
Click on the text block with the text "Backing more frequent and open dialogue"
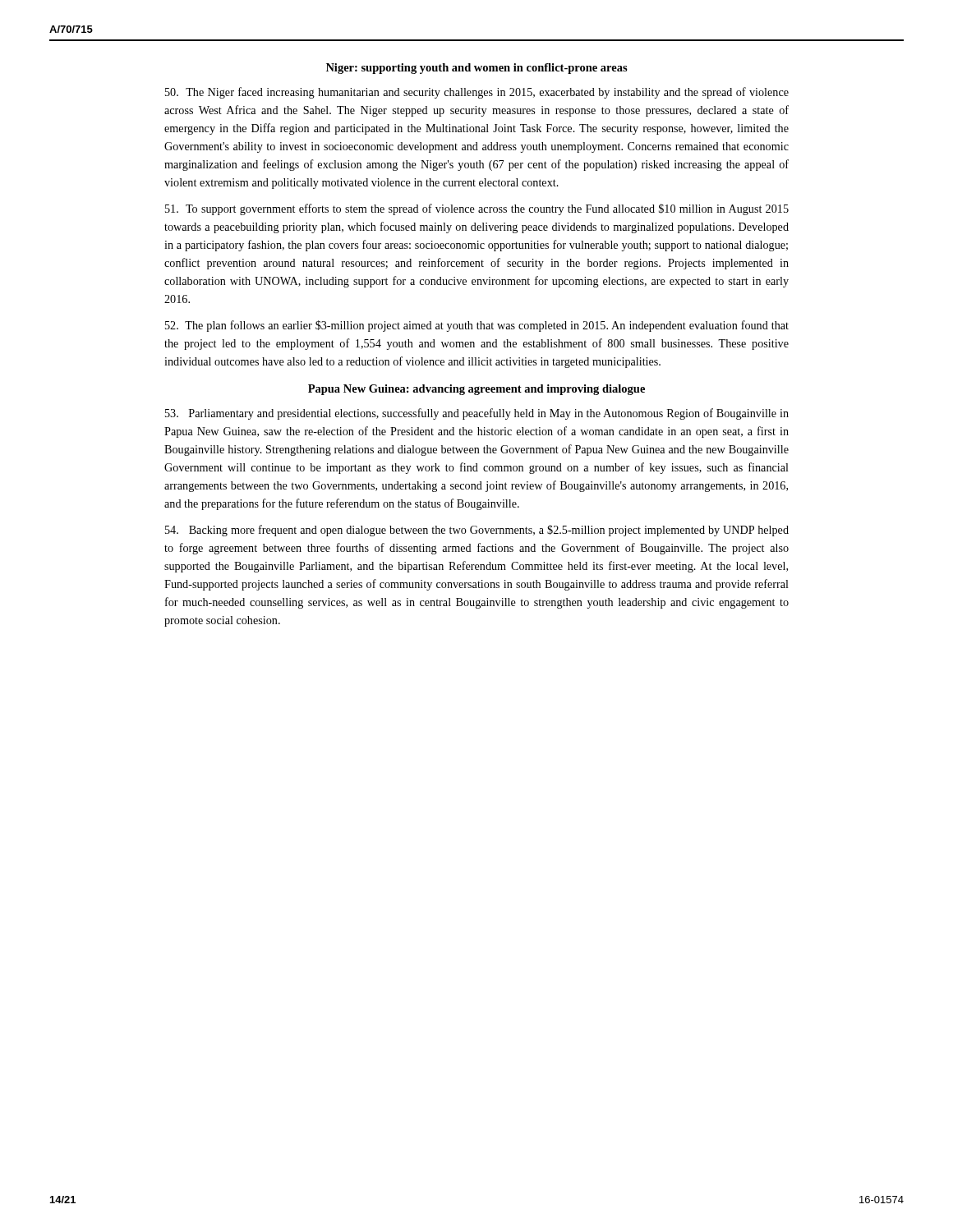[476, 575]
